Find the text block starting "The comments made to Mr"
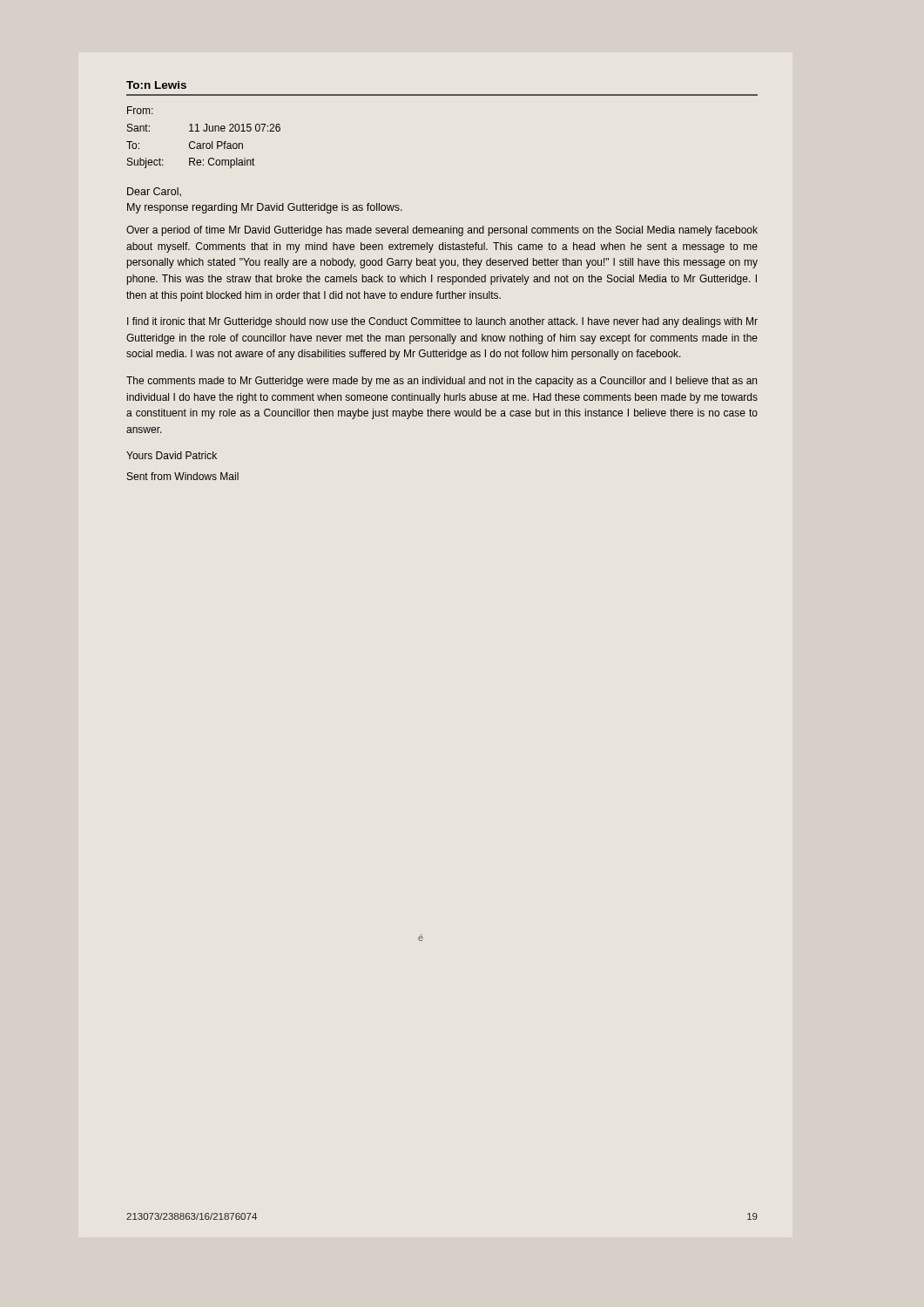Viewport: 924px width, 1307px height. (442, 405)
